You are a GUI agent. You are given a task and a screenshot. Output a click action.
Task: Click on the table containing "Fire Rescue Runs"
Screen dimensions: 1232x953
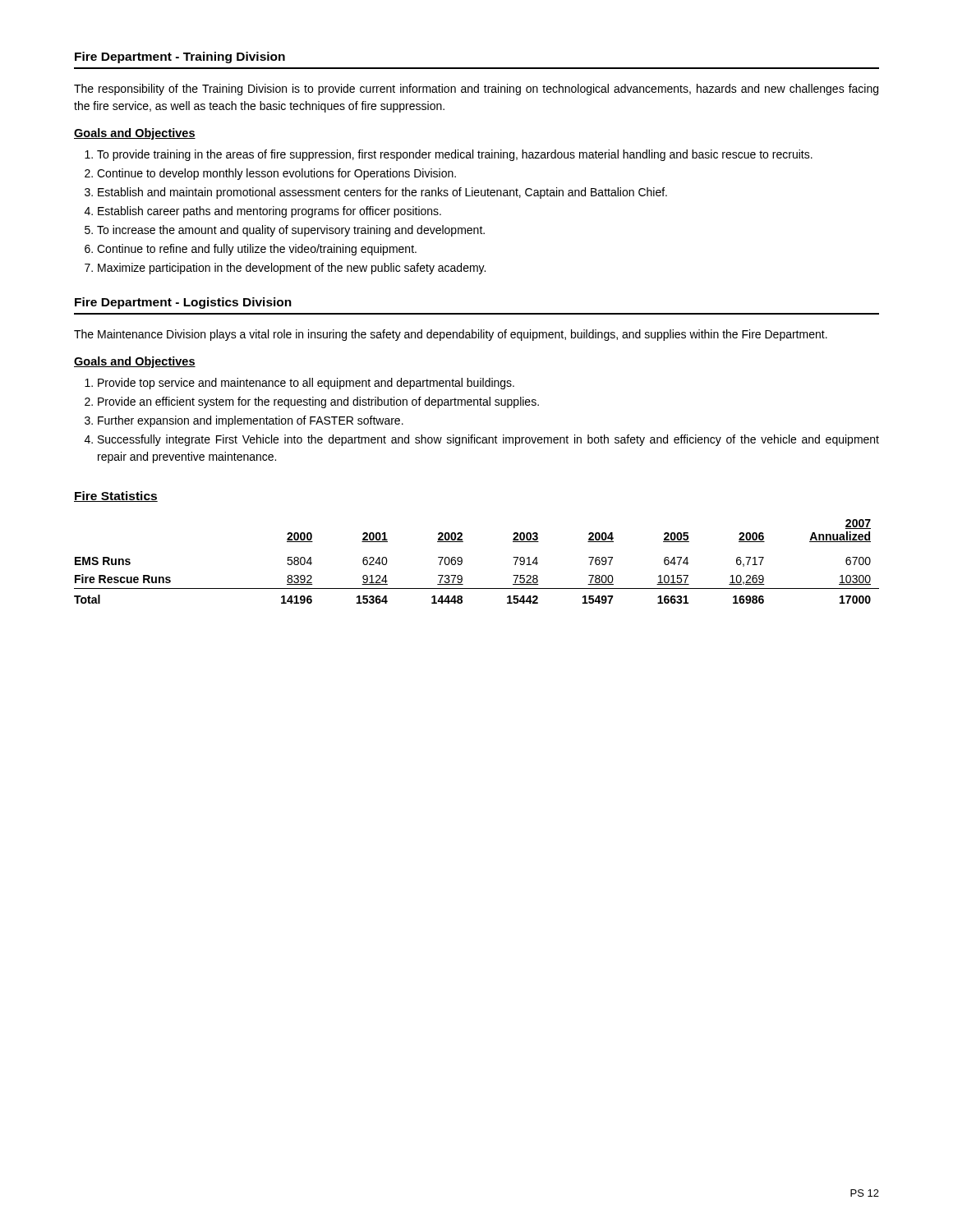point(476,562)
